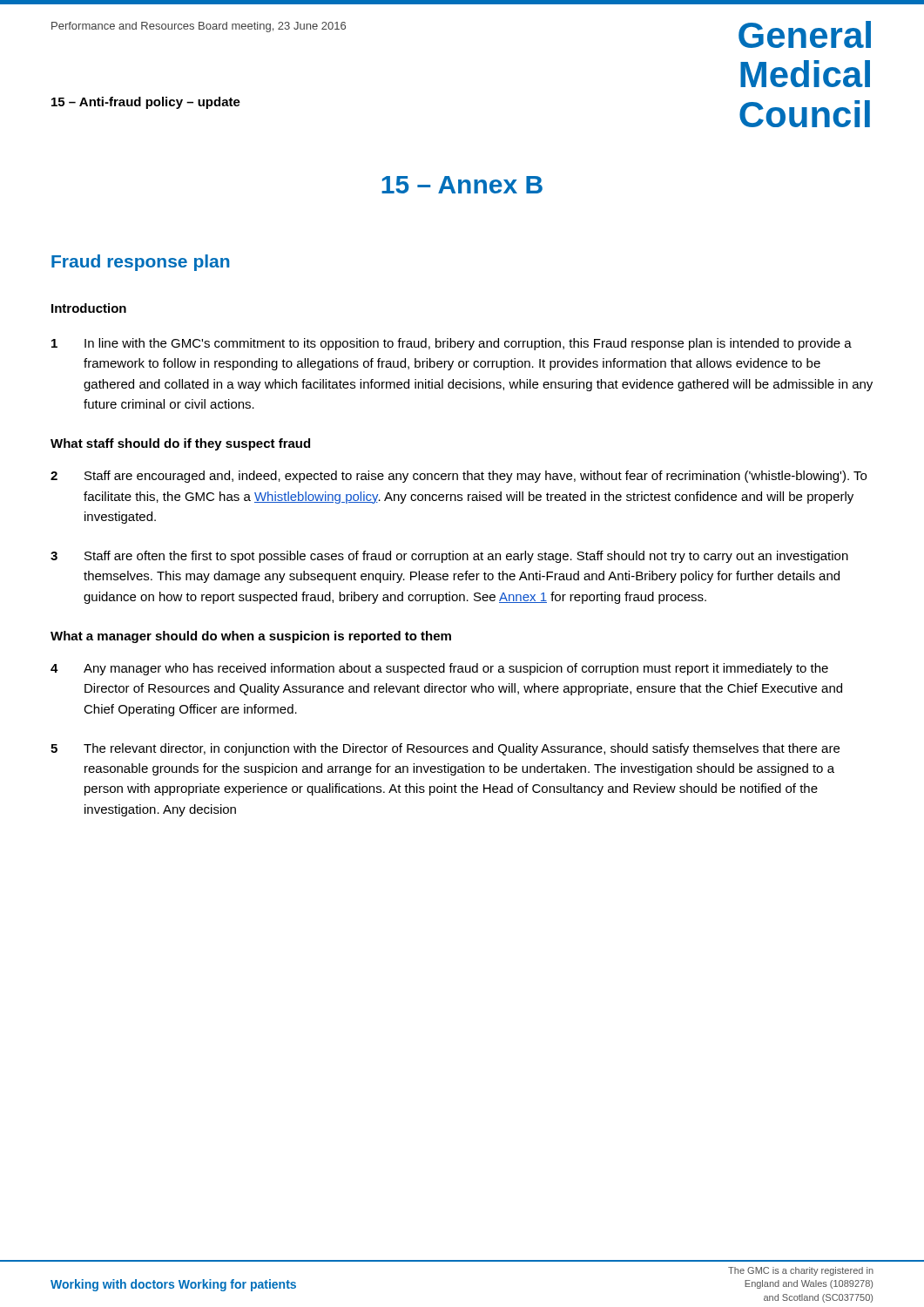Select the region starting "15 – Anti-fraud policy – update"
The image size is (924, 1307).
pyautogui.click(x=145, y=101)
